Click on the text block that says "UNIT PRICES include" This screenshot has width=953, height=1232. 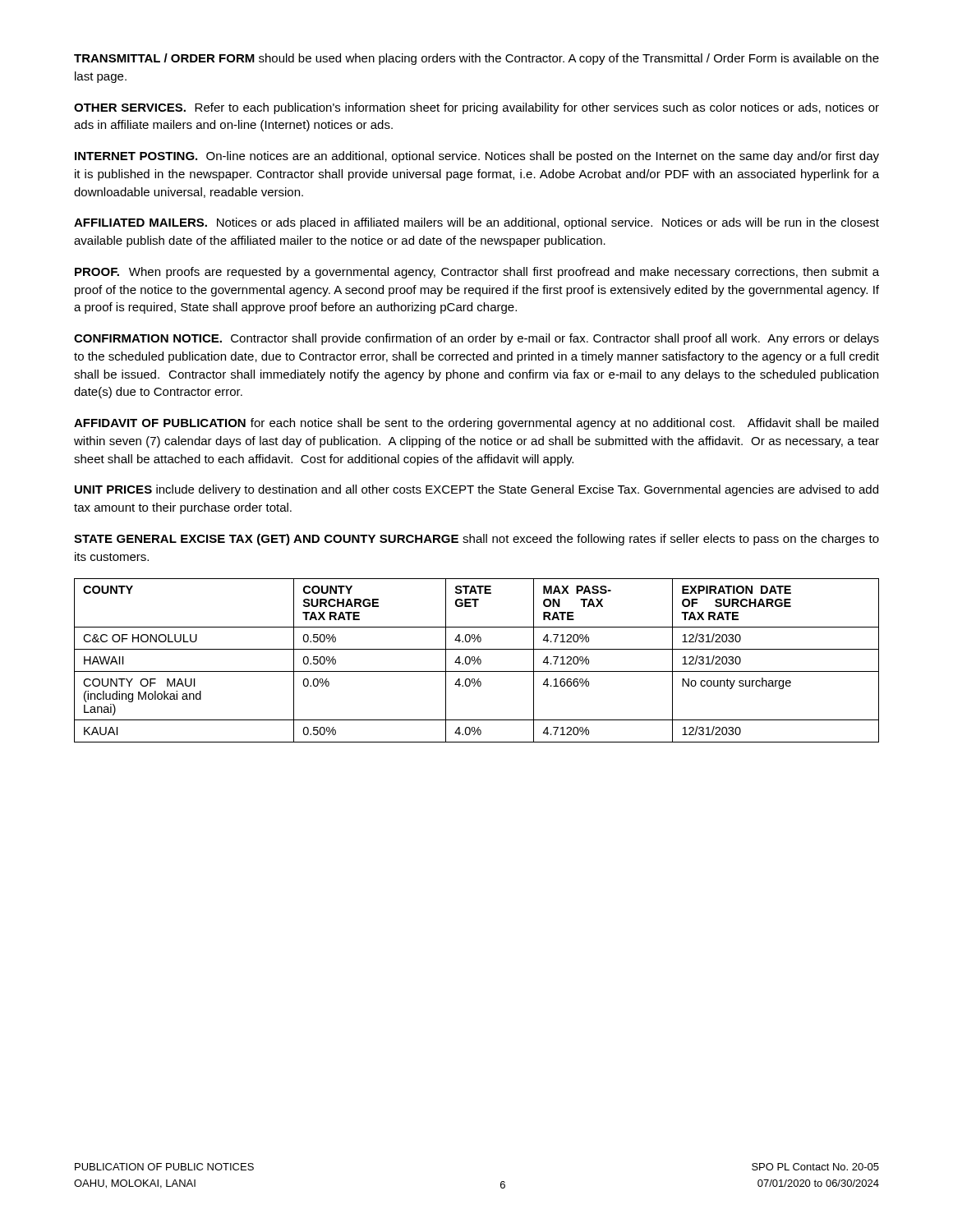[476, 498]
